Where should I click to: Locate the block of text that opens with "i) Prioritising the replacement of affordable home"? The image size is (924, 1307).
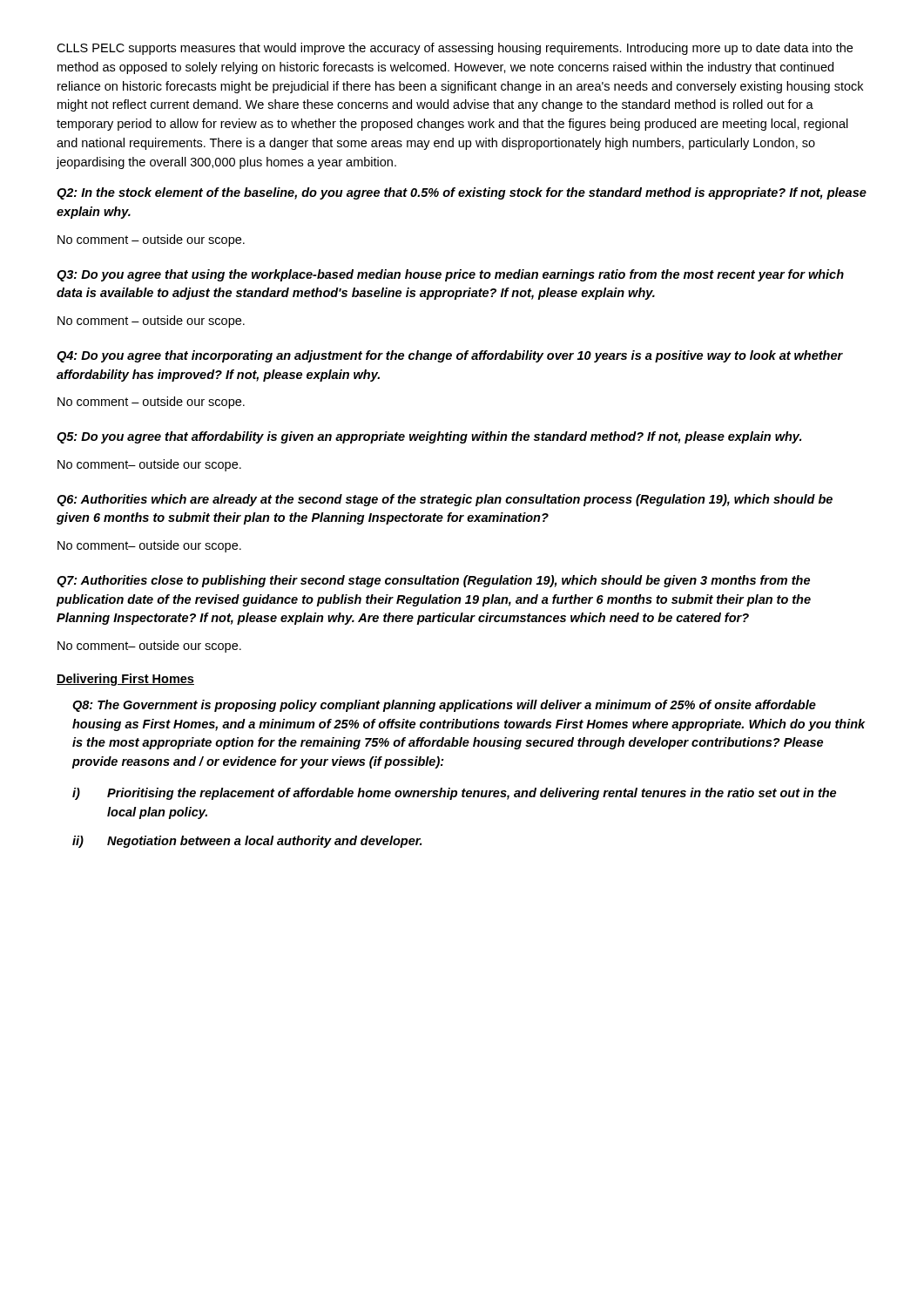pos(470,803)
